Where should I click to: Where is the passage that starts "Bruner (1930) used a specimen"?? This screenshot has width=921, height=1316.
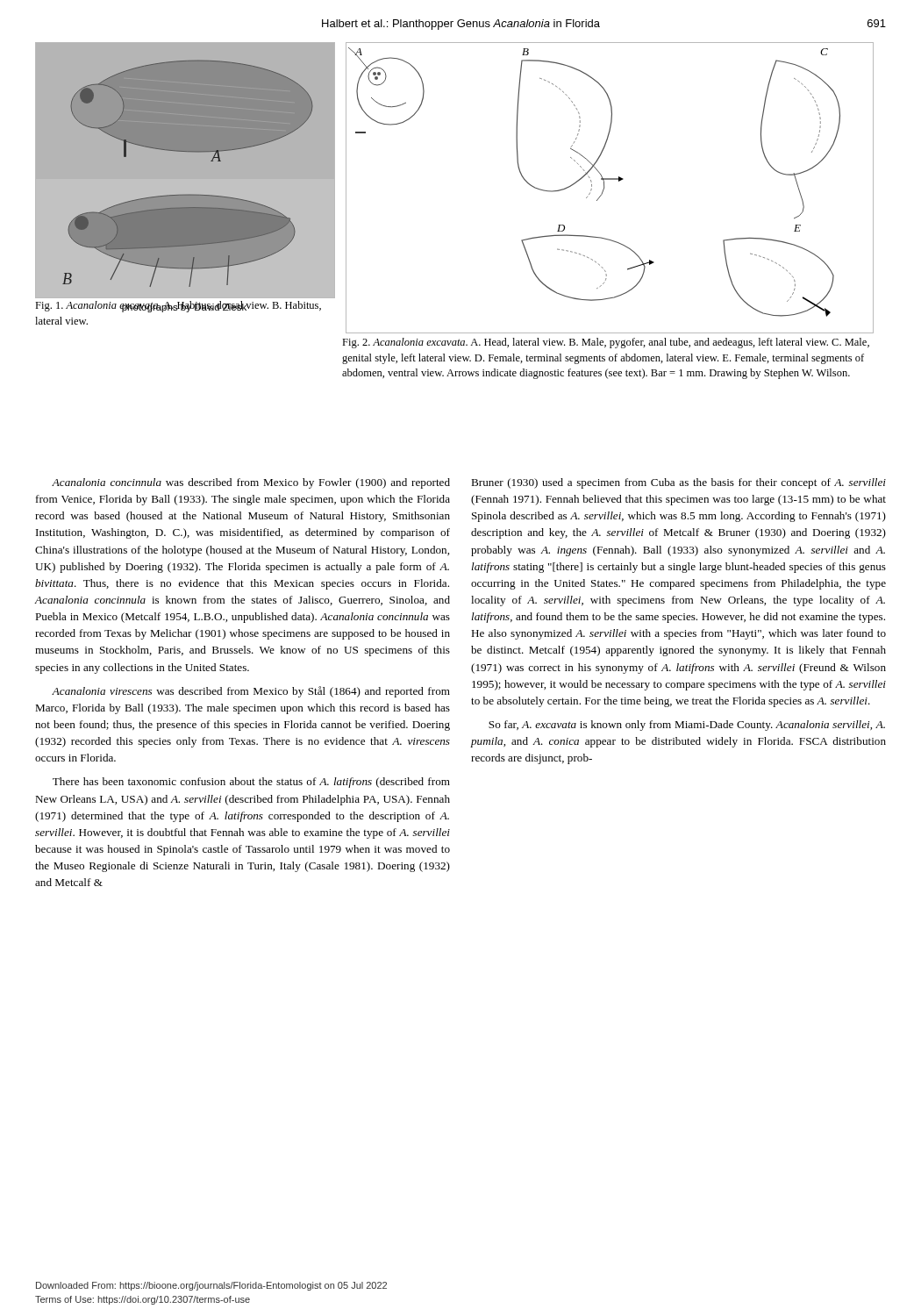[678, 591]
